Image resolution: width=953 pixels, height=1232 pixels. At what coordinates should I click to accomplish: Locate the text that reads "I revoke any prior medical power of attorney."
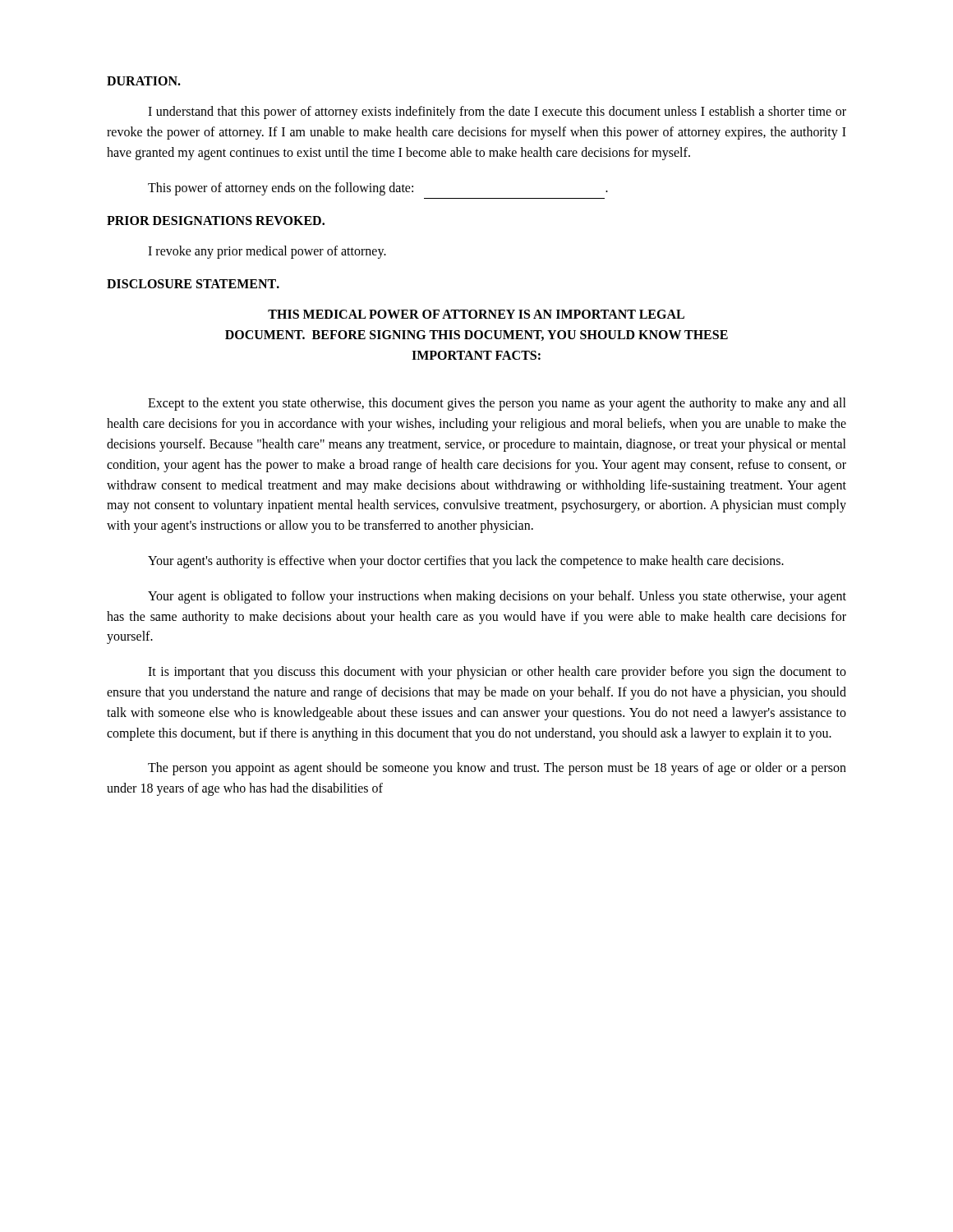(267, 251)
